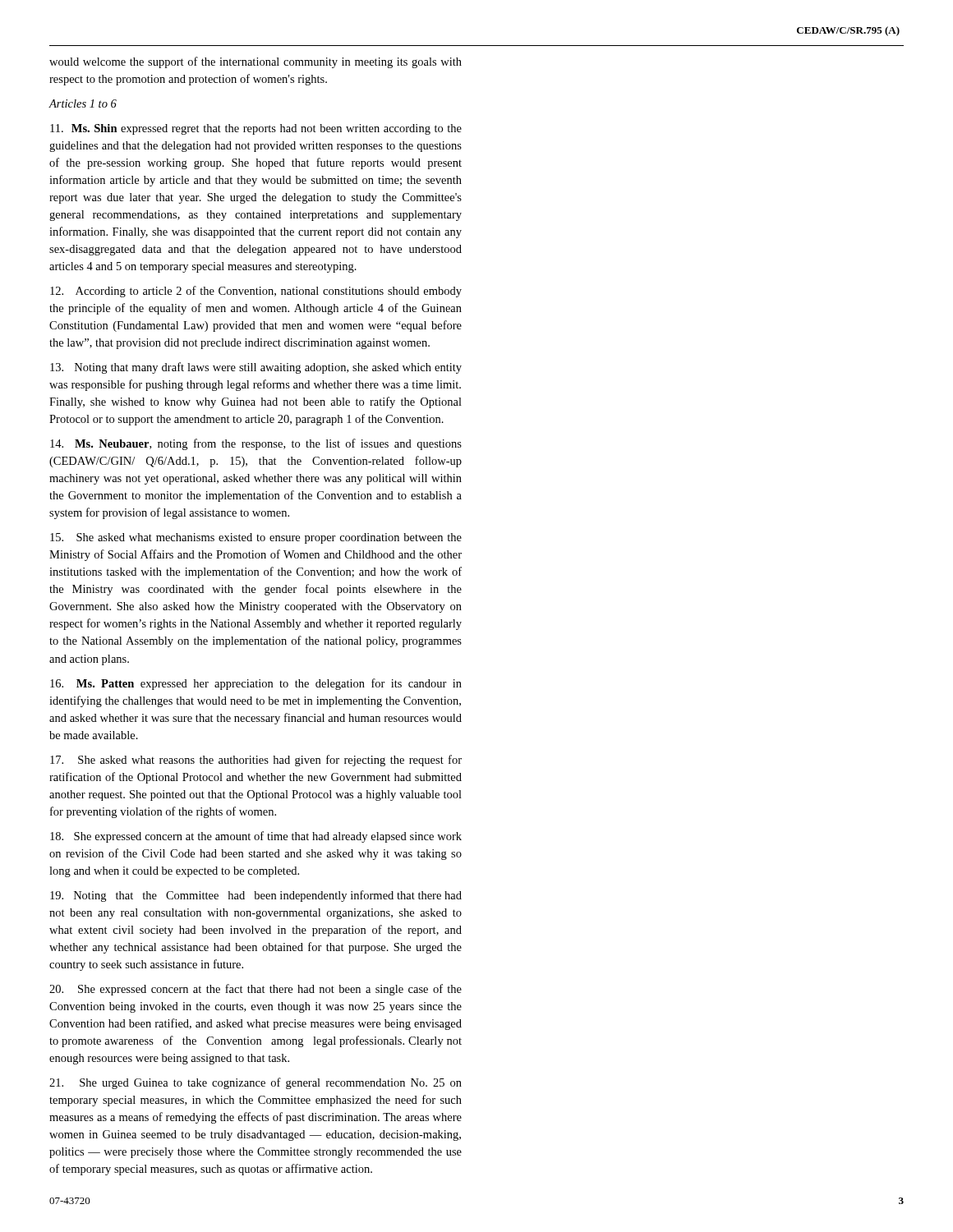Point to the text starting "Noting that many"

[255, 394]
